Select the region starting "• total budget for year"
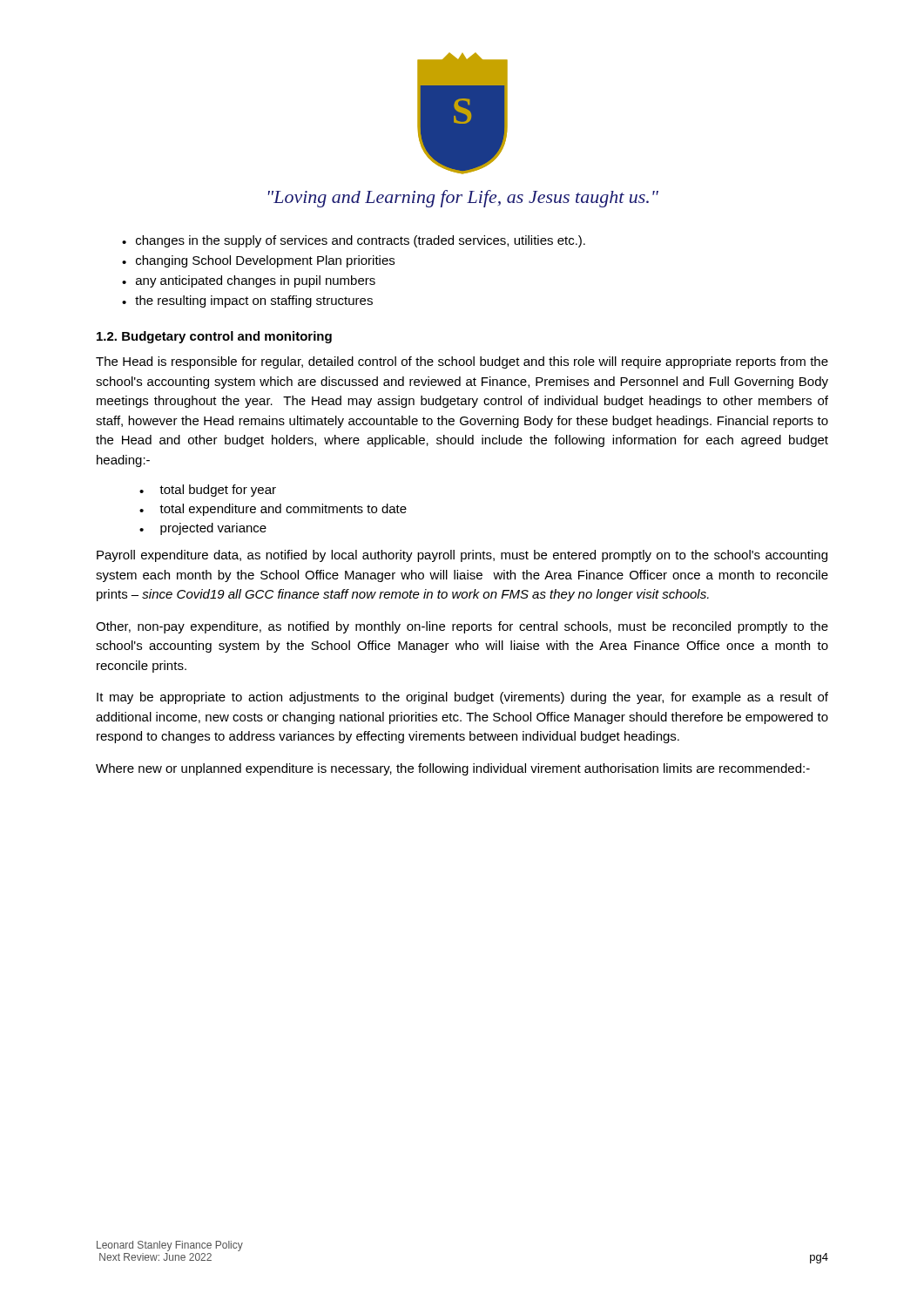 coord(208,490)
